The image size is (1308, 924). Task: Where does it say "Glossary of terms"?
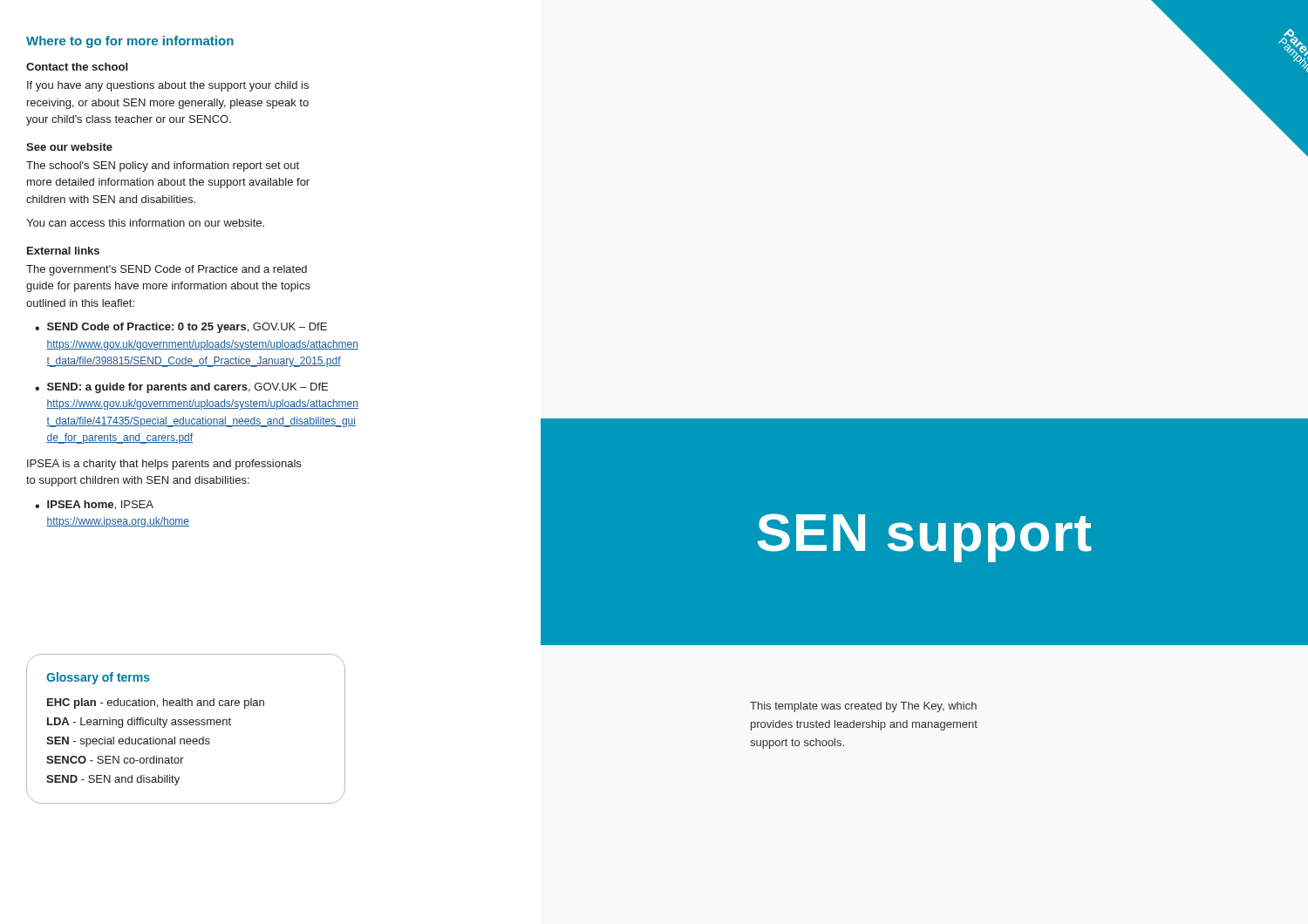coord(98,677)
